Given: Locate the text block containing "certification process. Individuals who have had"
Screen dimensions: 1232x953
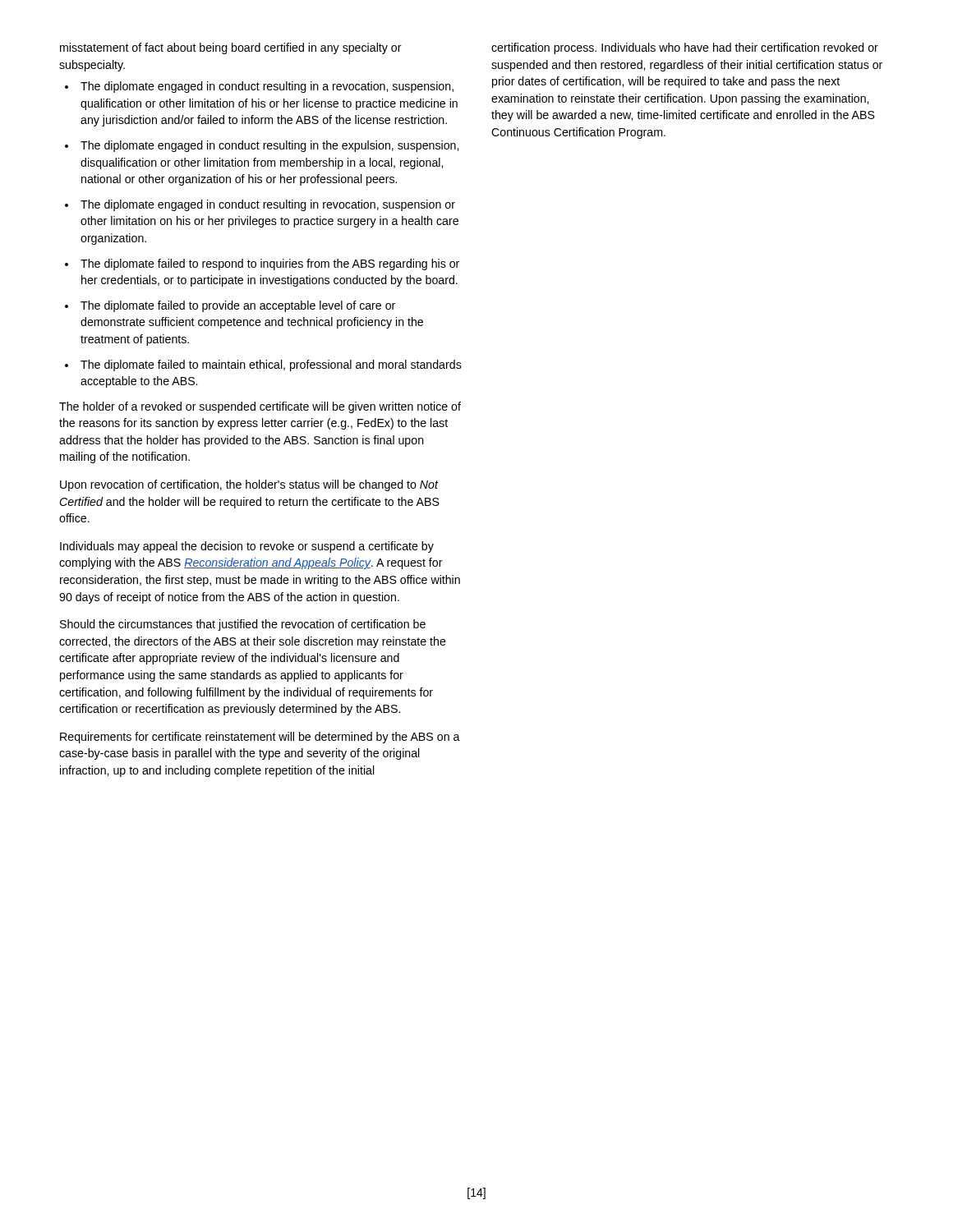Looking at the screenshot, I should point(687,90).
